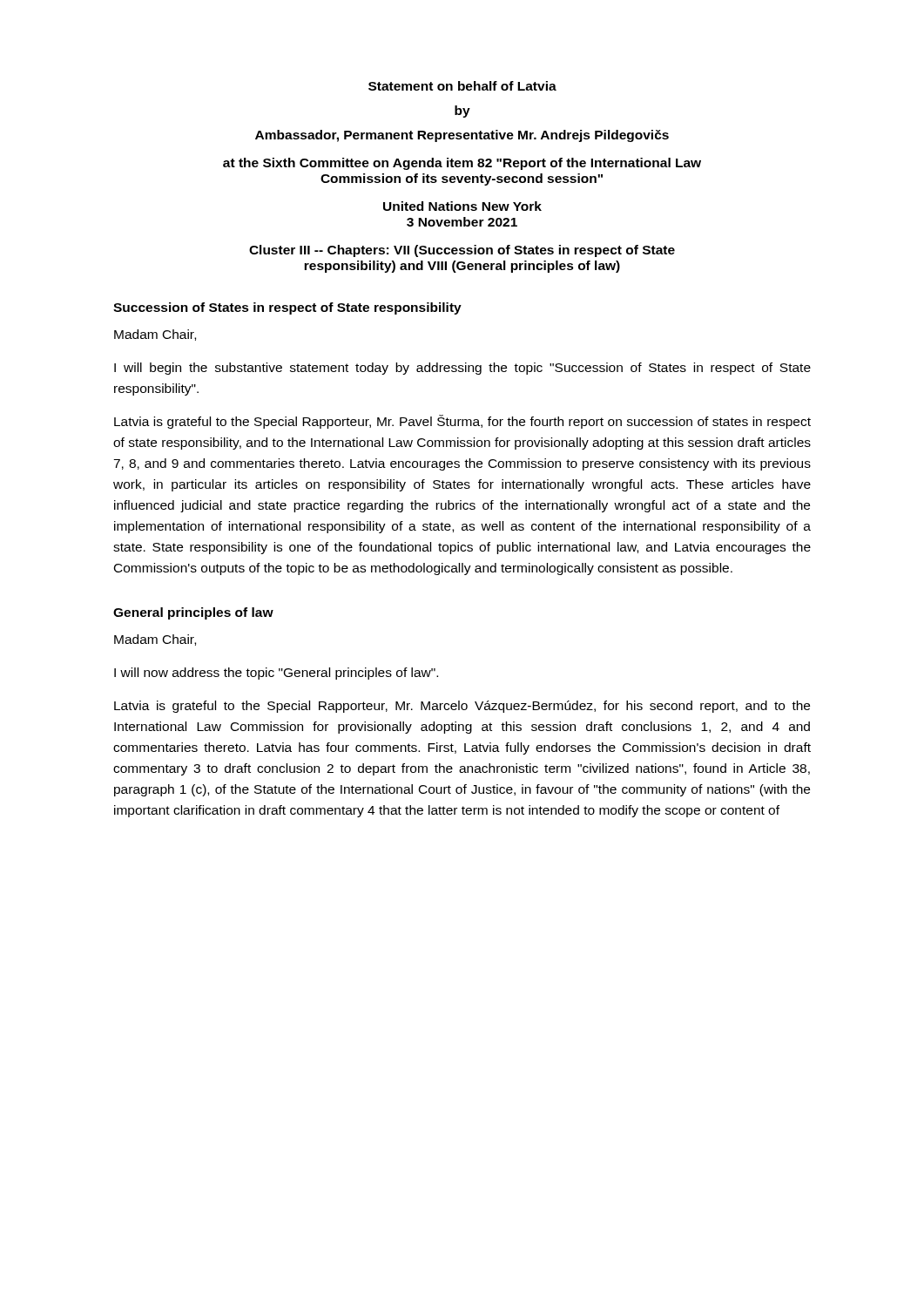
Task: Point to the block beginning "I will begin the substantive statement today"
Action: 462,378
